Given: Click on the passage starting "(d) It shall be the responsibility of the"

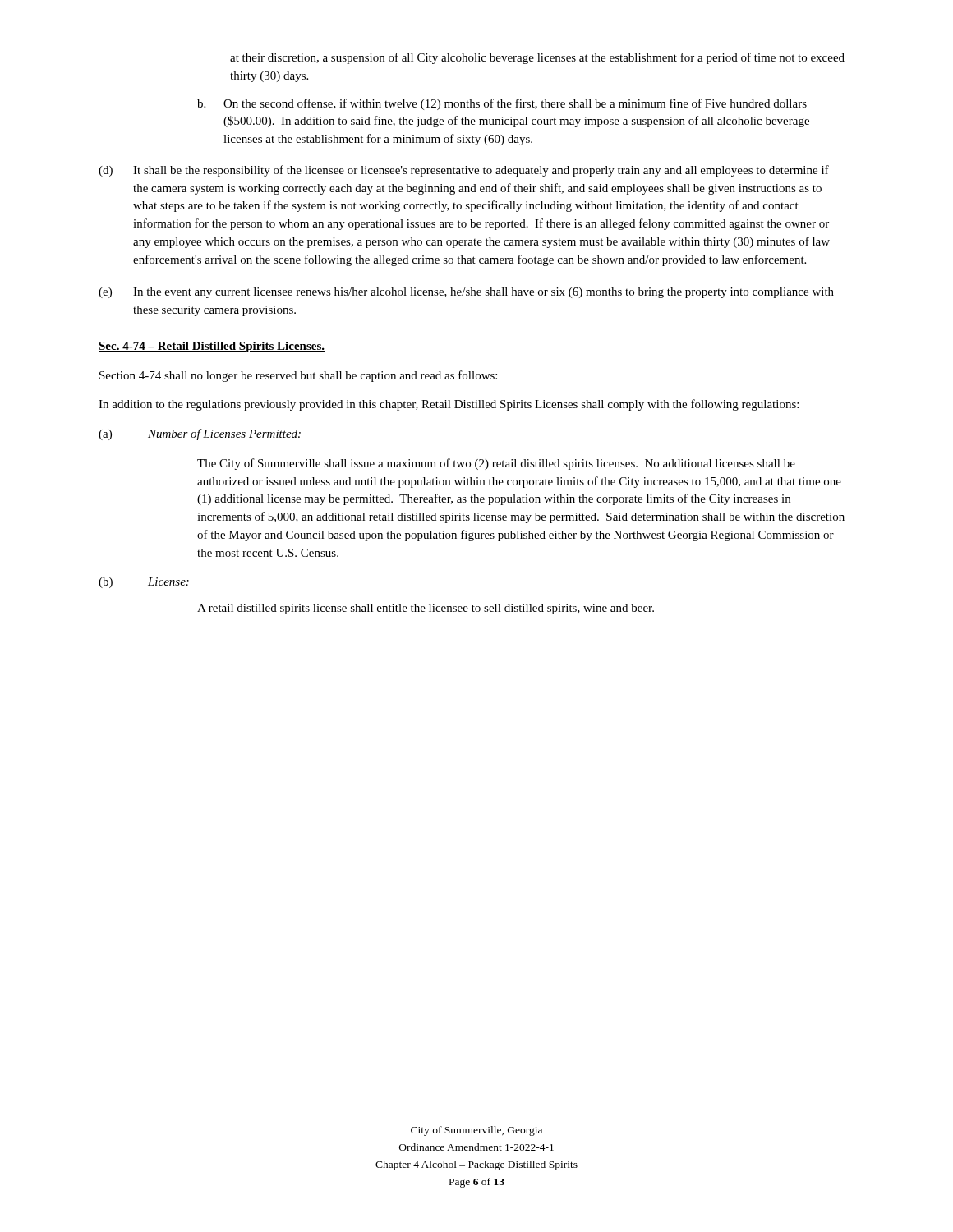Looking at the screenshot, I should 472,215.
